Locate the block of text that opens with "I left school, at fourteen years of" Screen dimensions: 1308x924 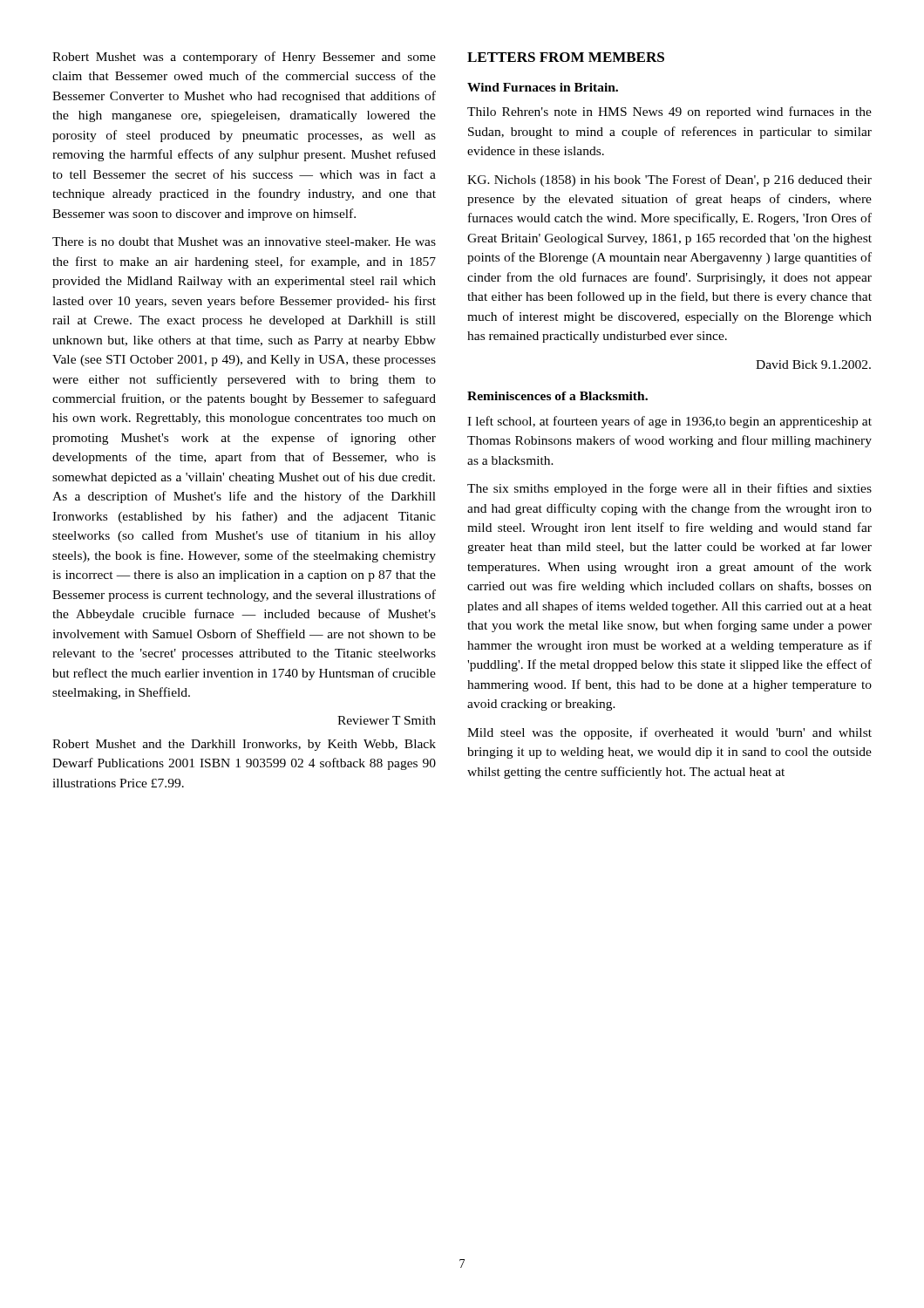click(x=669, y=441)
